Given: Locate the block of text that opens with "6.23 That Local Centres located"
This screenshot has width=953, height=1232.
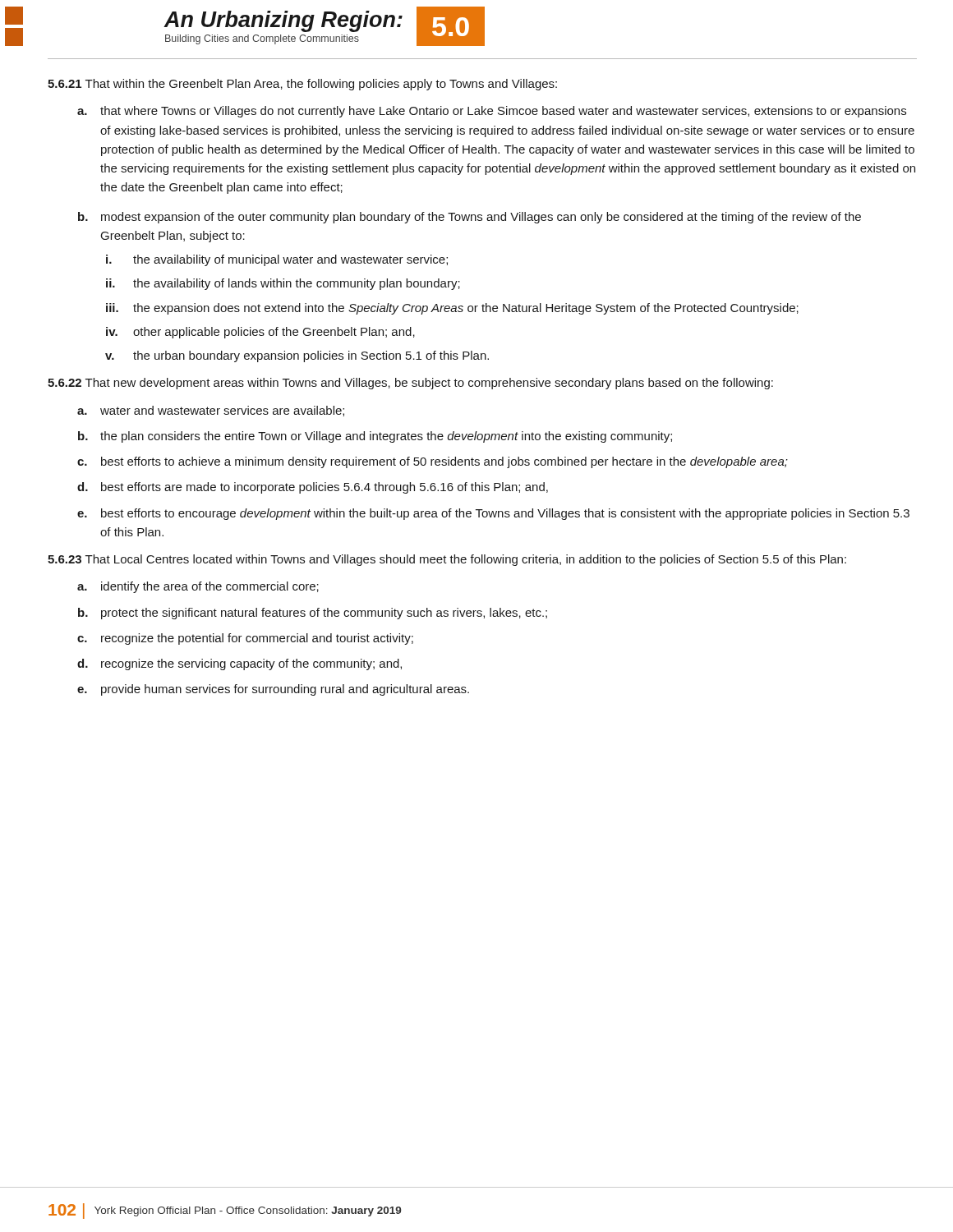Looking at the screenshot, I should pos(447,559).
